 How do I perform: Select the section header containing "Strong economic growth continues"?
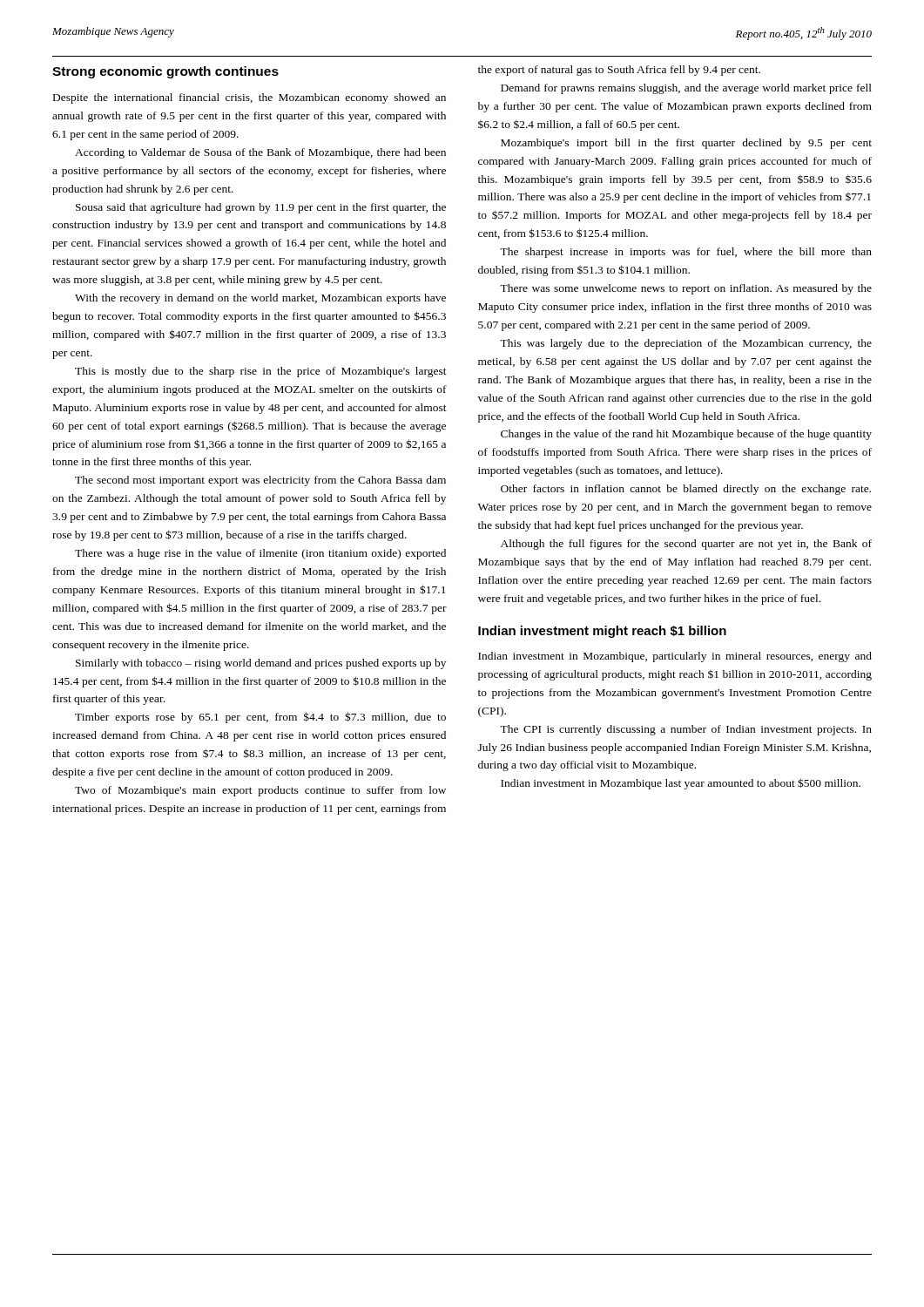pyautogui.click(x=166, y=71)
